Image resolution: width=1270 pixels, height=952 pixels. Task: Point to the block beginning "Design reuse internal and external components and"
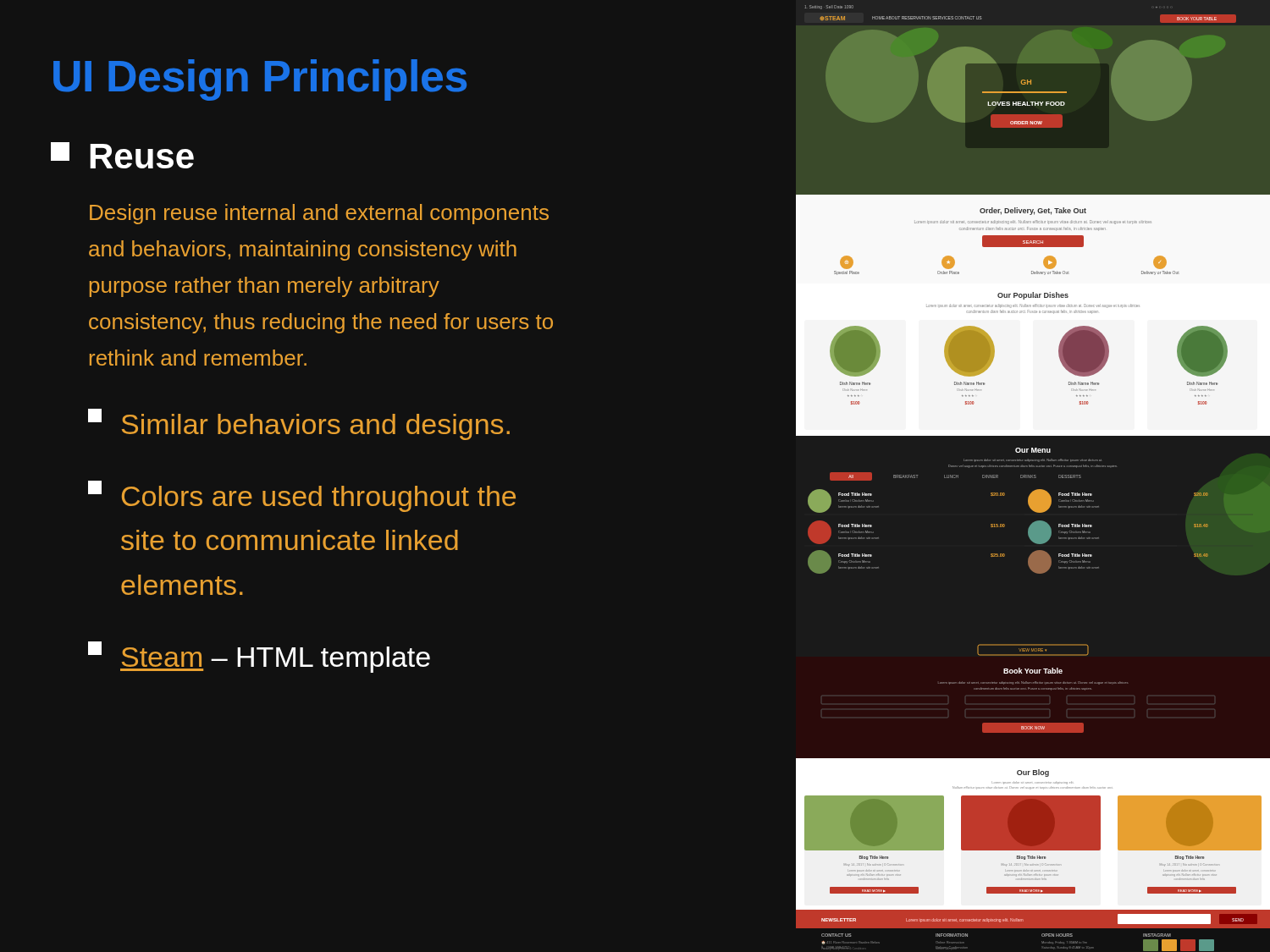click(x=321, y=285)
